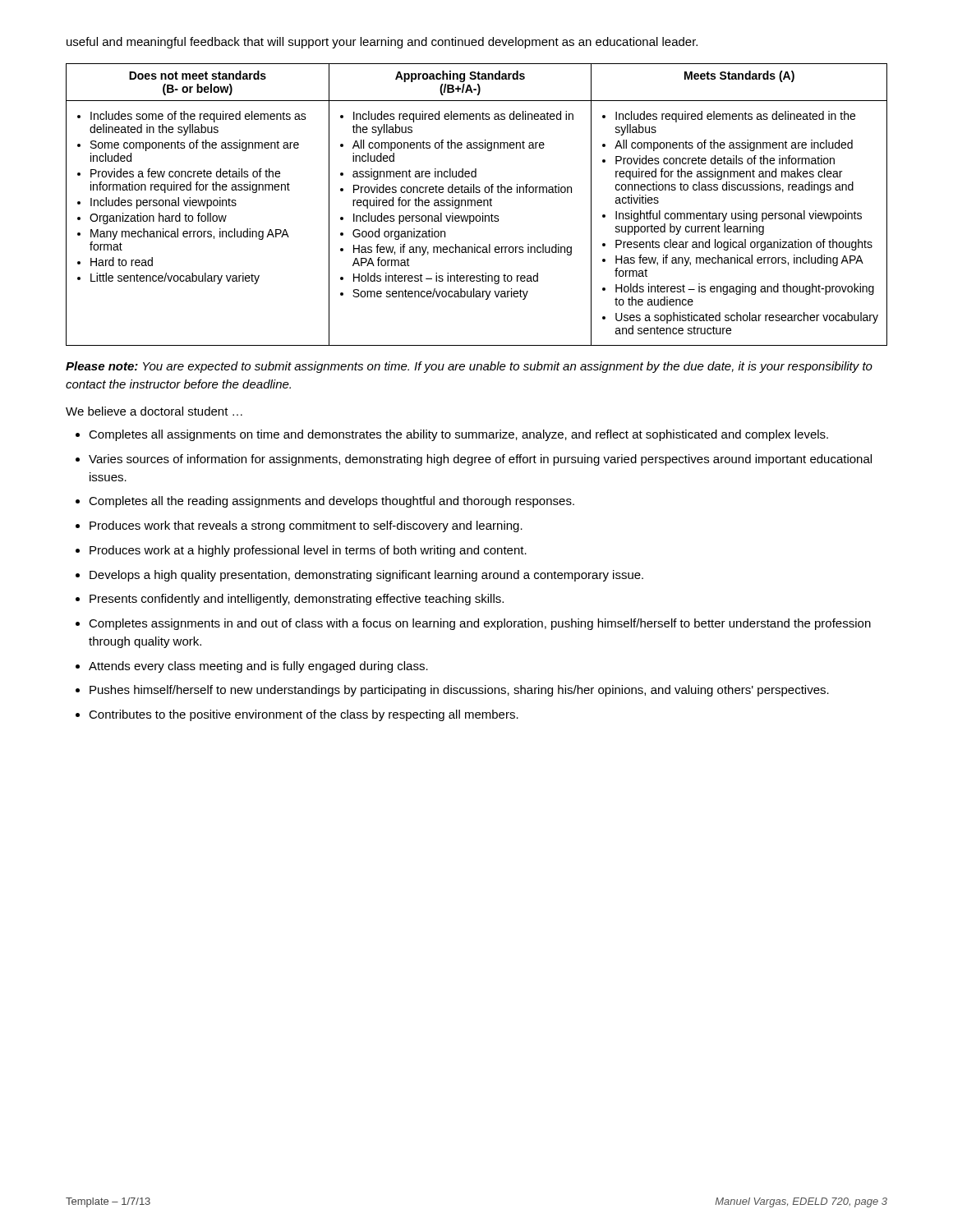Click on the text block with the text "useful and meaningful feedback that will support"

click(476, 42)
